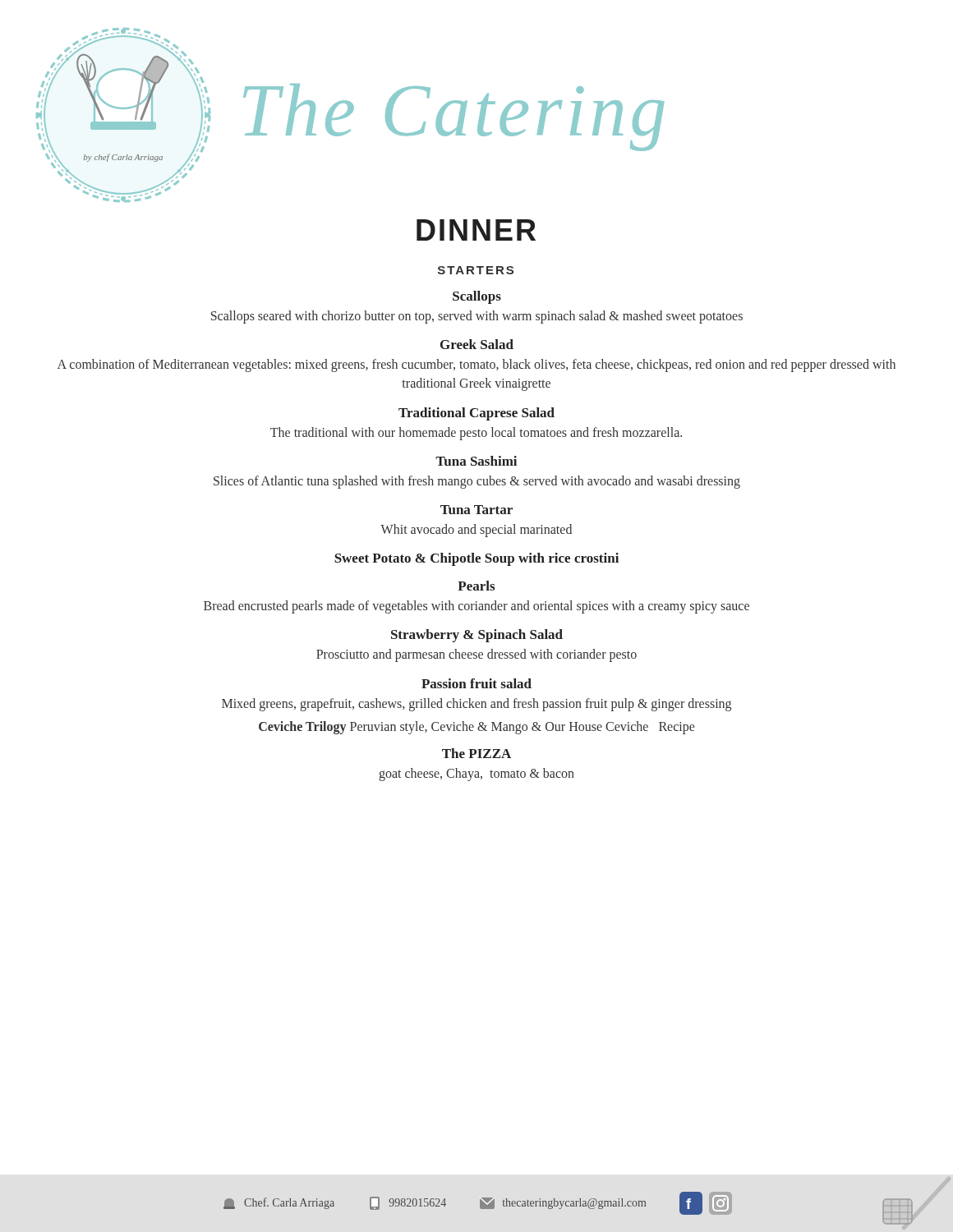
Task: Navigate to the block starting "Scallops Scallops seared with chorizo butter on"
Action: coord(476,307)
